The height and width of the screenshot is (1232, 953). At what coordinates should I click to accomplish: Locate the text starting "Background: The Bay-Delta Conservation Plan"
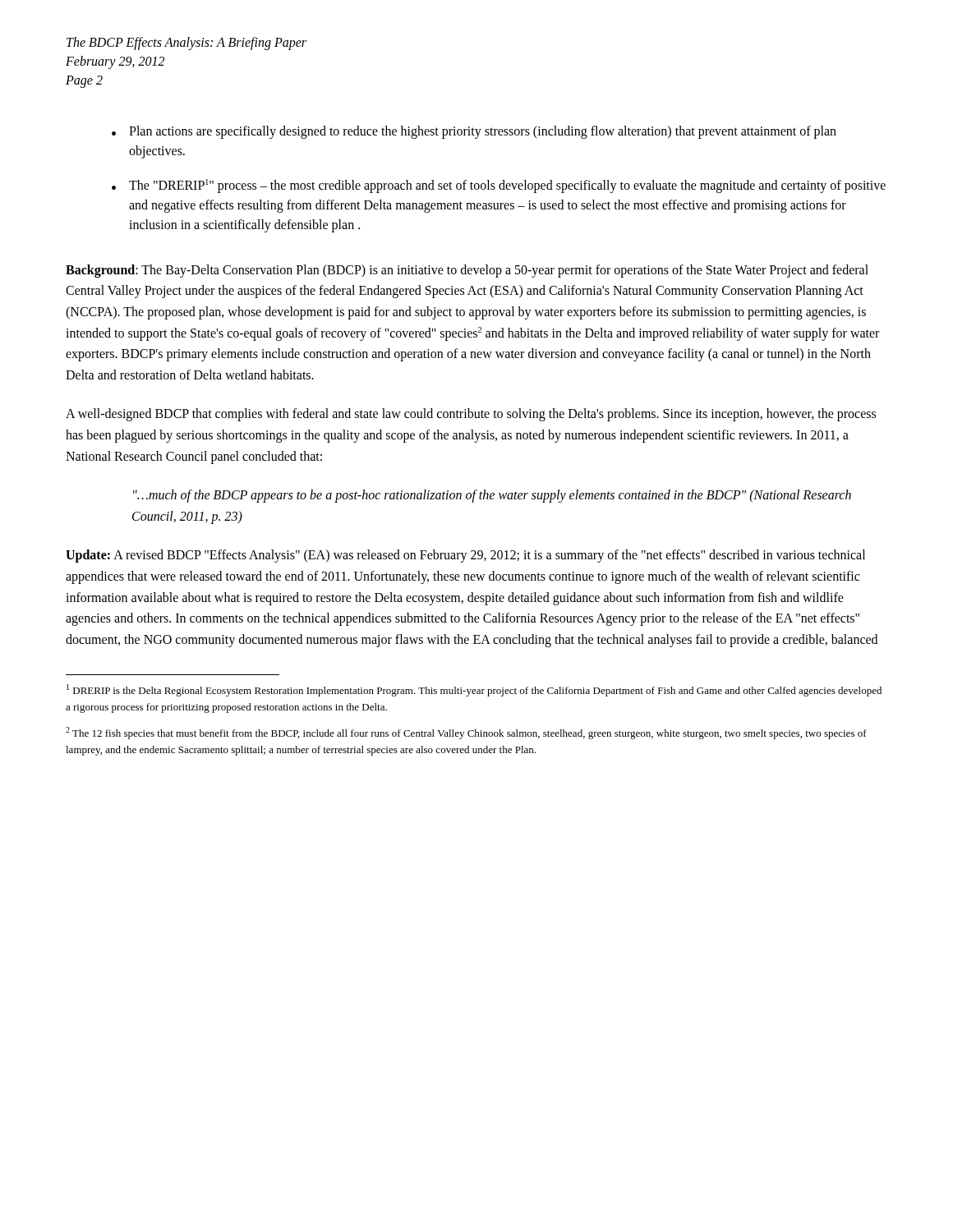[x=473, y=322]
